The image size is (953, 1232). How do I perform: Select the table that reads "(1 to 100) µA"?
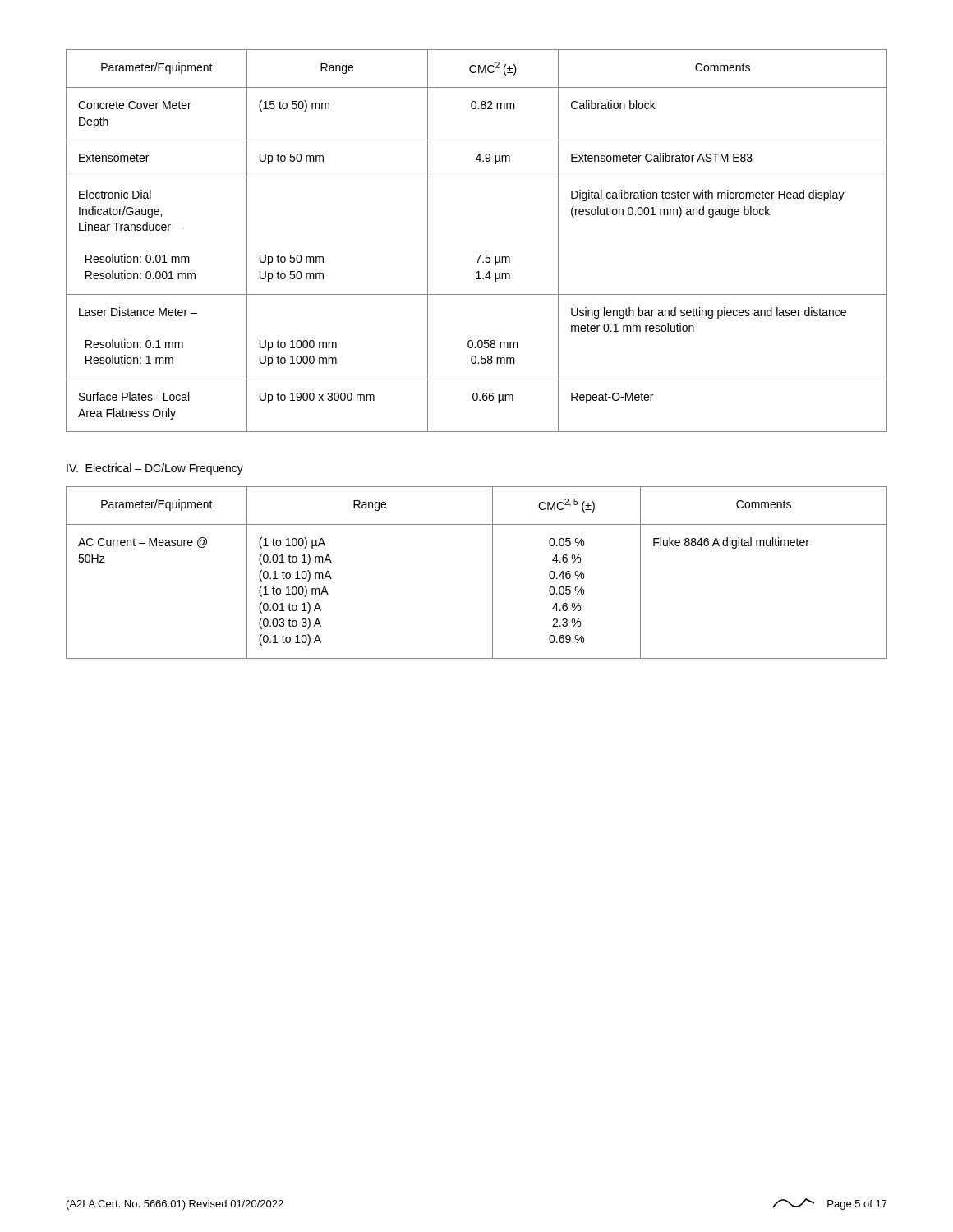click(476, 572)
